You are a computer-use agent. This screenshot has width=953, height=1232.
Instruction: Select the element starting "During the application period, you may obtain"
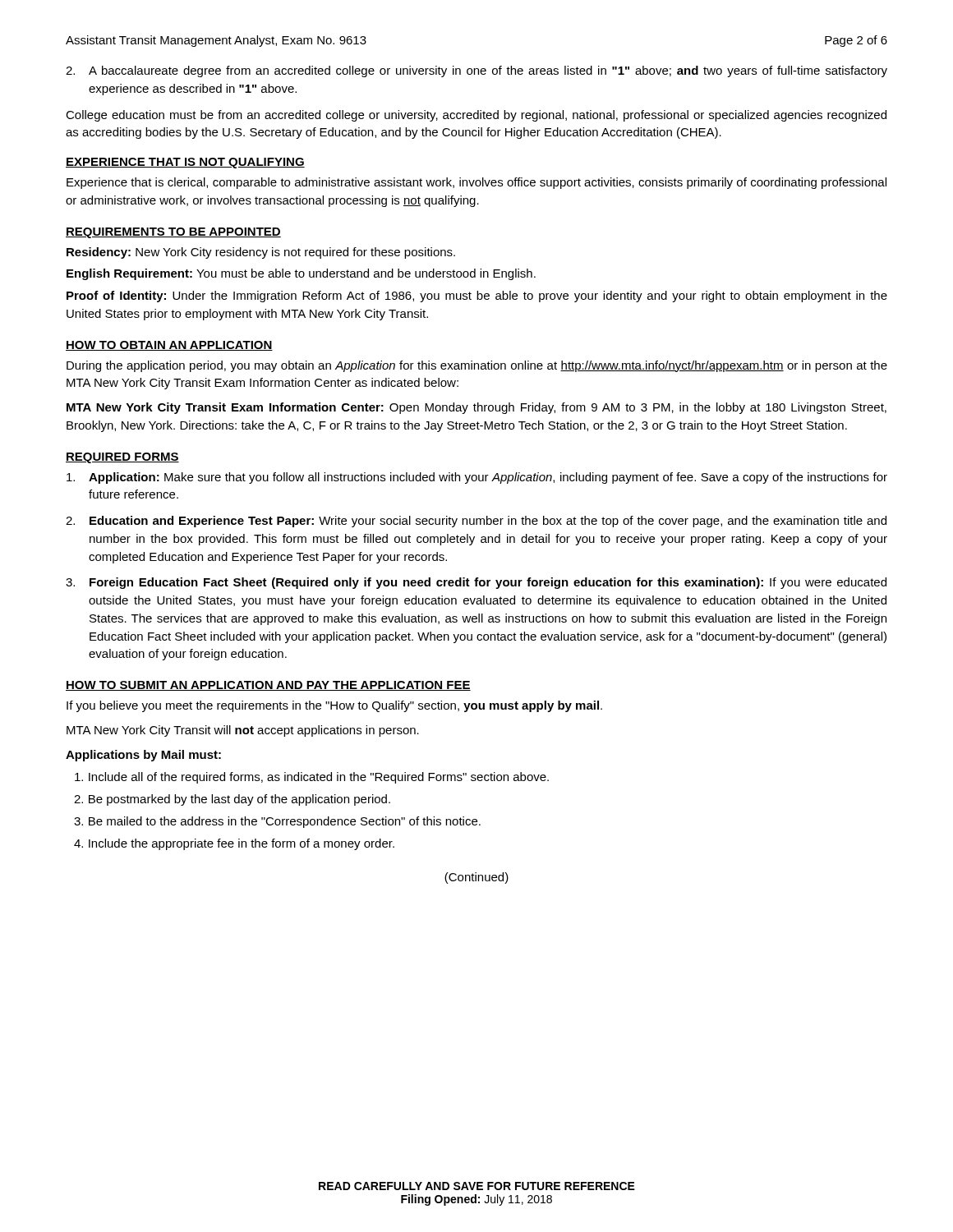point(476,374)
